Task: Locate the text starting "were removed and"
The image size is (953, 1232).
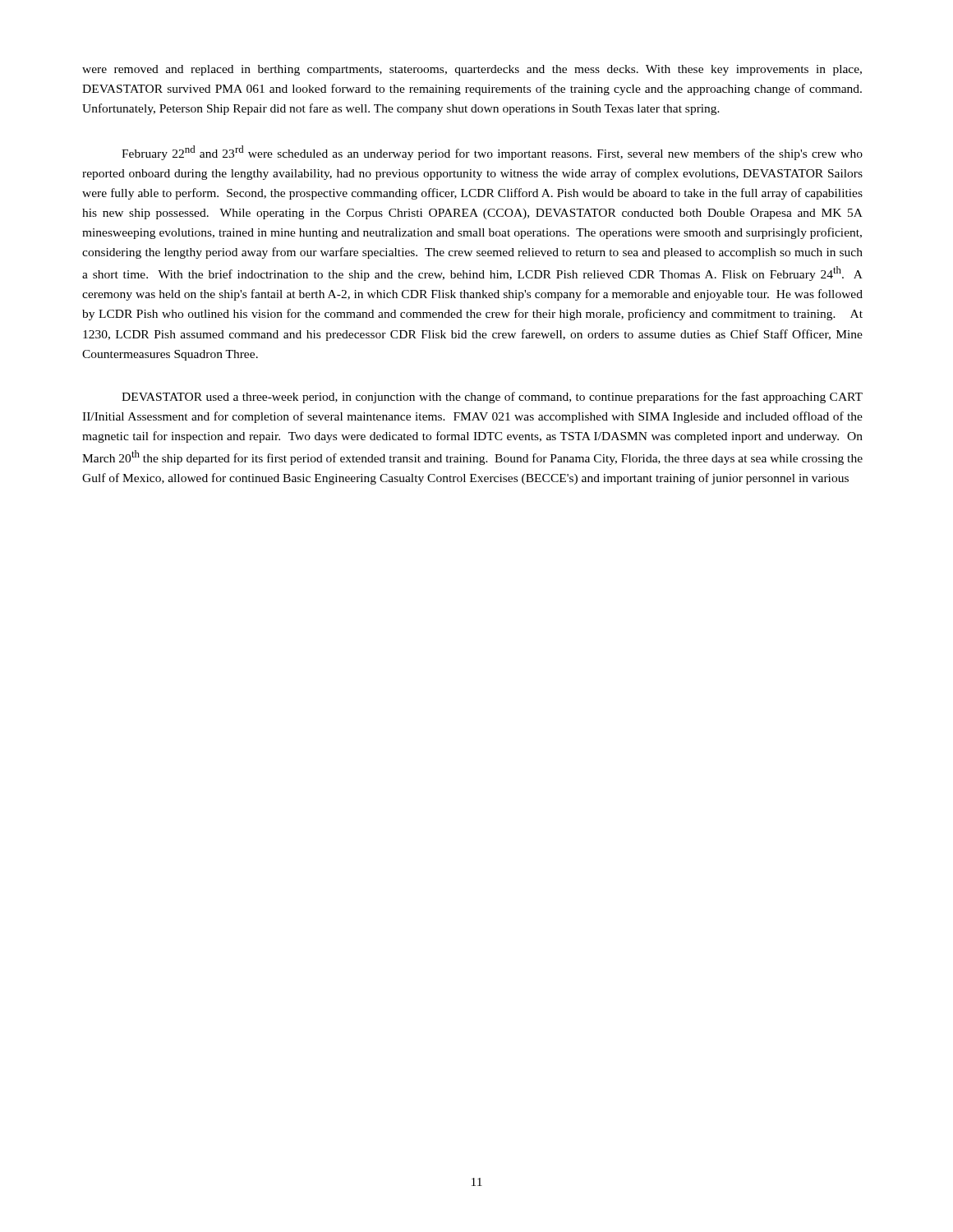Action: coord(472,88)
